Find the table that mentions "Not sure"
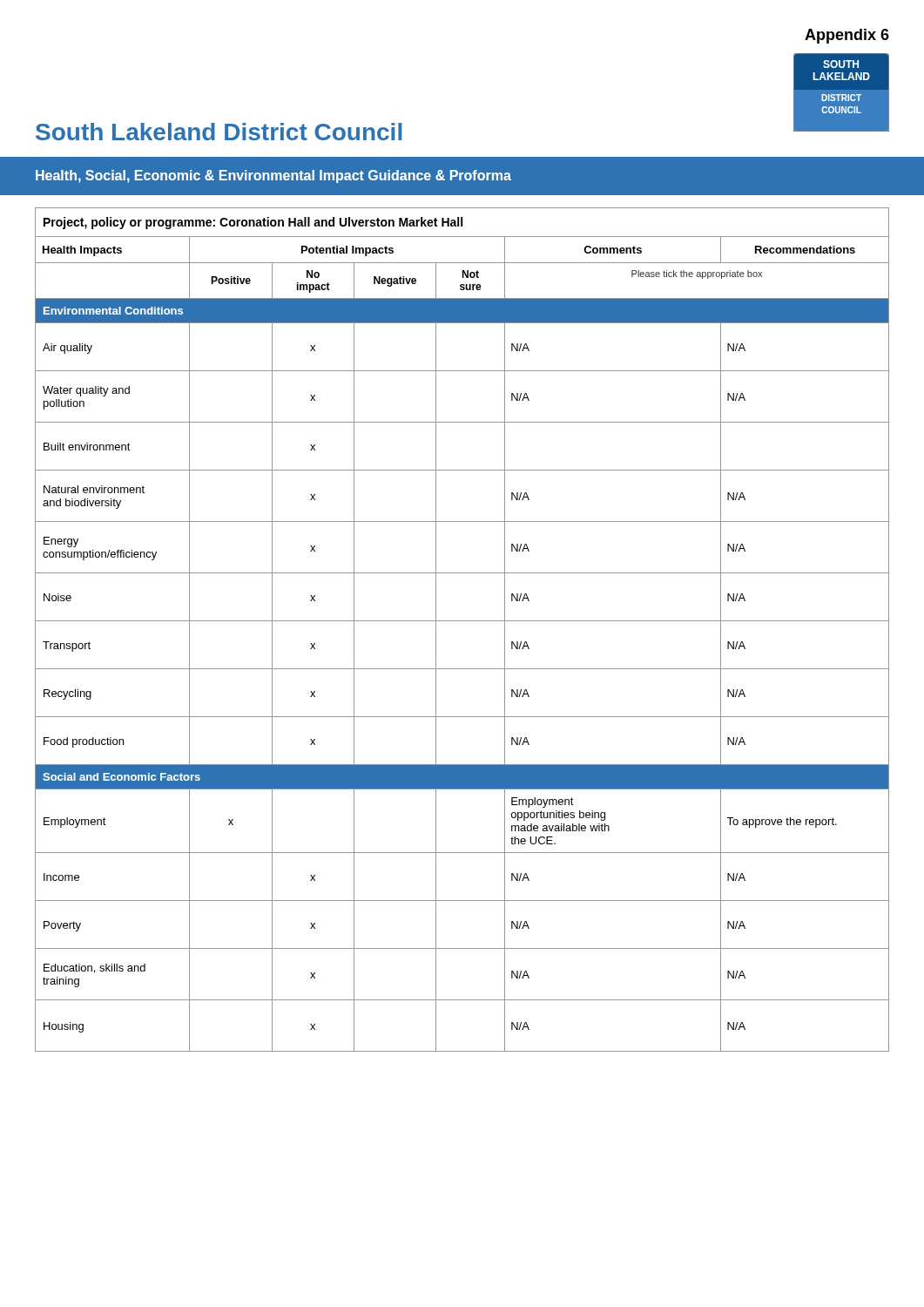The width and height of the screenshot is (924, 1307). click(462, 630)
